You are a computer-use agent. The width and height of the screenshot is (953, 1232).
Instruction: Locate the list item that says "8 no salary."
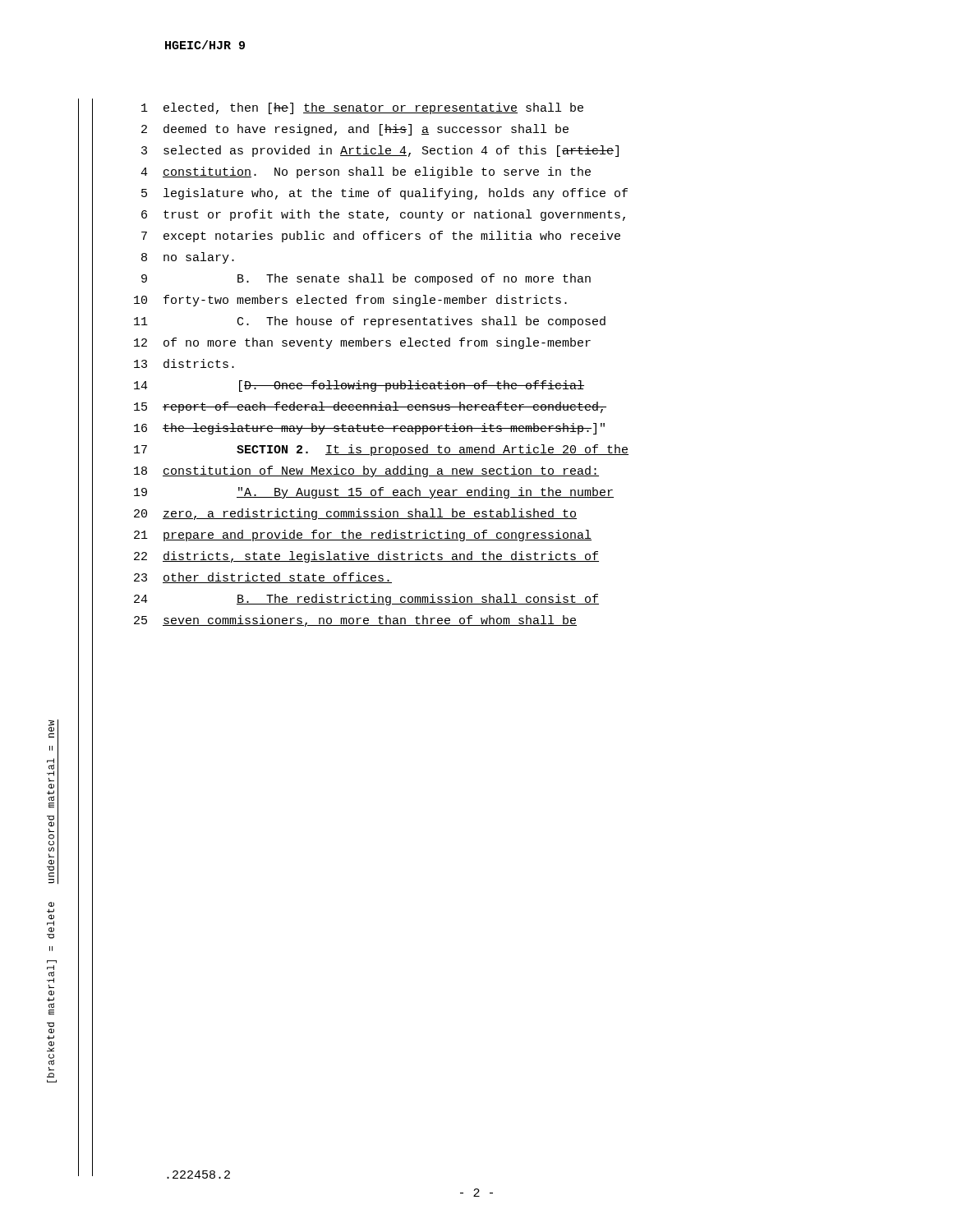pyautogui.click(x=188, y=258)
